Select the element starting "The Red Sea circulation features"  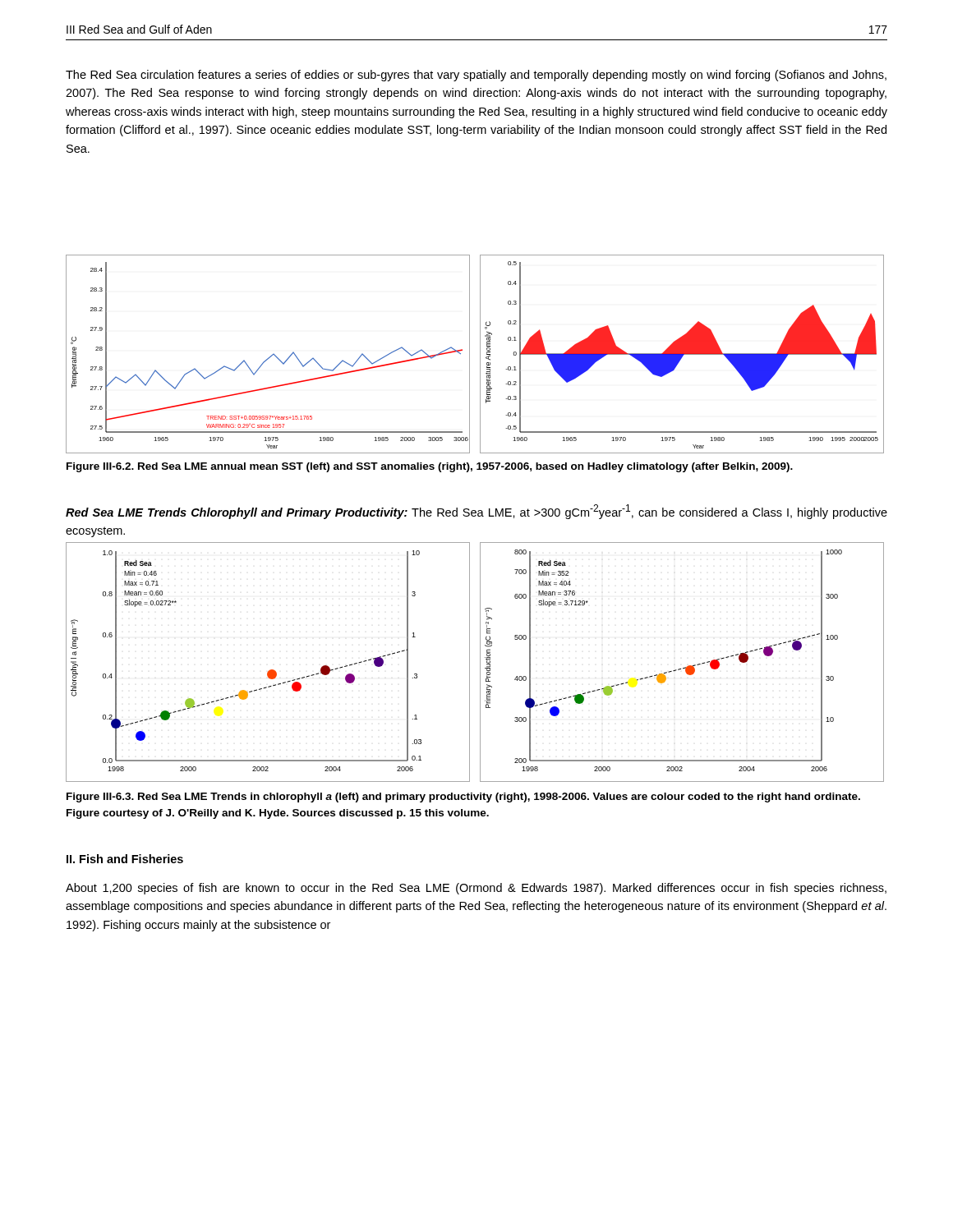476,112
